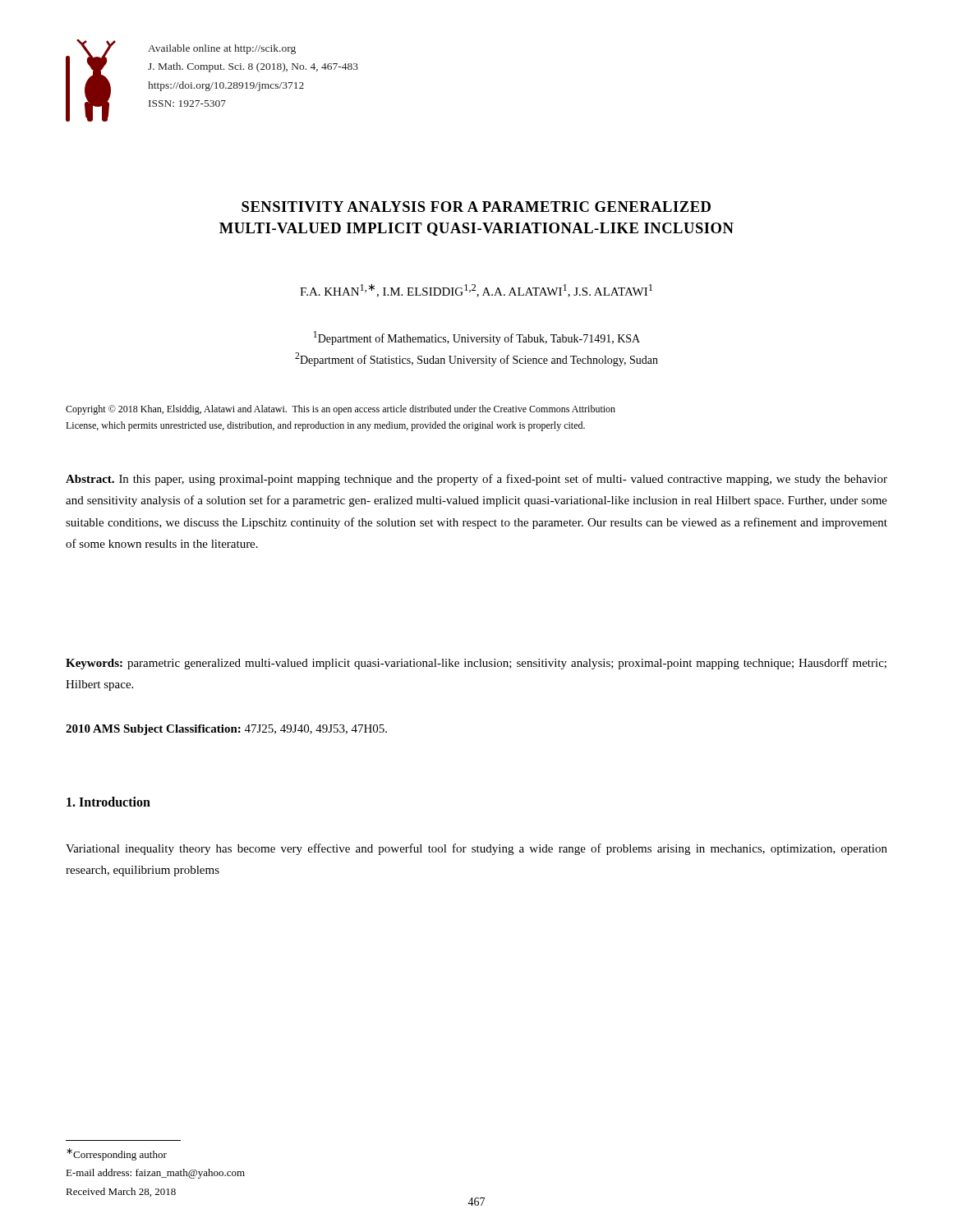Click on the element starting "∗Corresponding author E-mail address: faizan​_math@yahoo.com Received March"
Viewport: 953px width, 1232px height.
(155, 1171)
